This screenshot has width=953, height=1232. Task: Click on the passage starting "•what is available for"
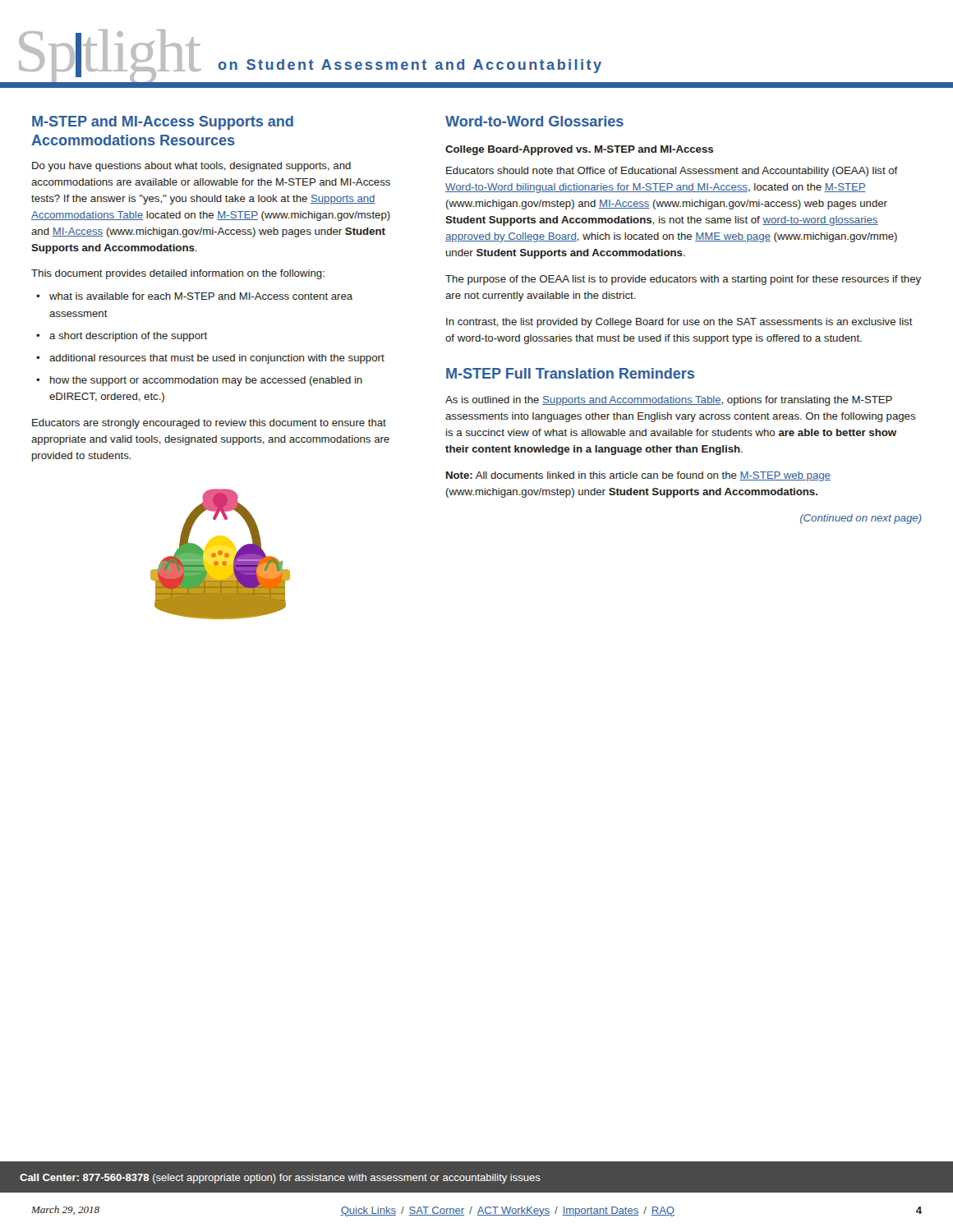tap(194, 304)
